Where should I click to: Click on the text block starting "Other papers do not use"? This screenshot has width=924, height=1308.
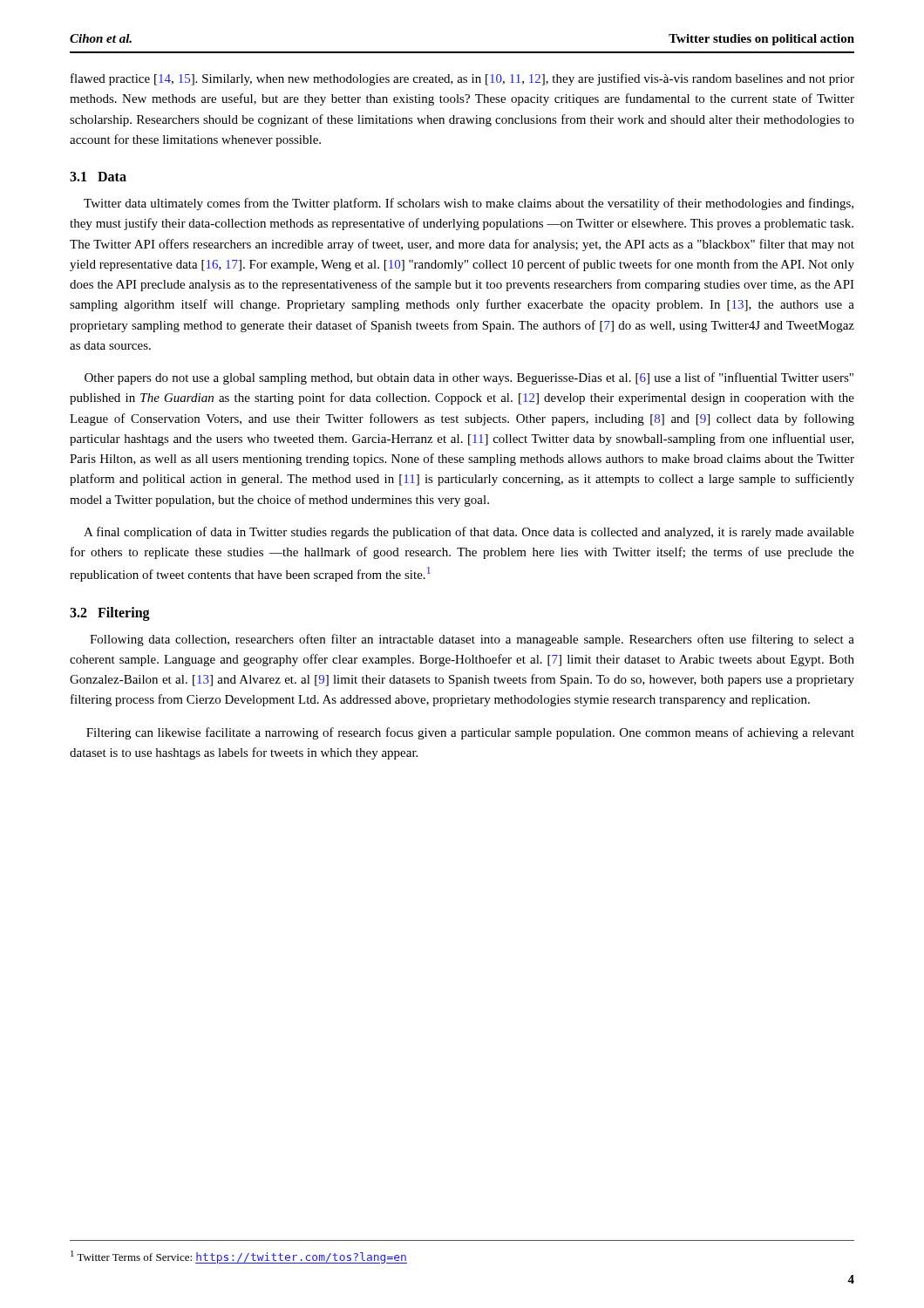(462, 438)
